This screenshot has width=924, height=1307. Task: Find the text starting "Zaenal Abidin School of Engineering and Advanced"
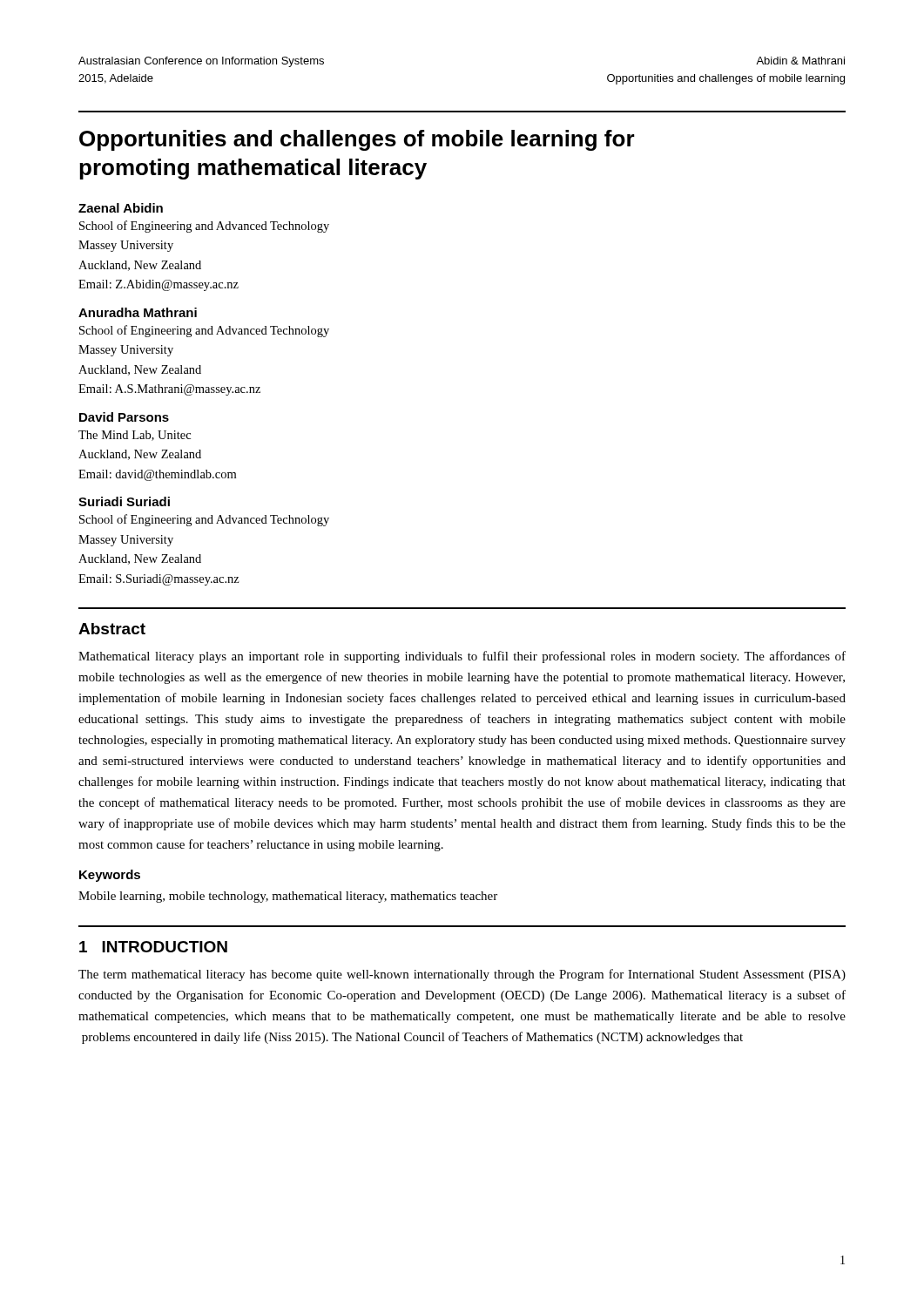point(121,208)
